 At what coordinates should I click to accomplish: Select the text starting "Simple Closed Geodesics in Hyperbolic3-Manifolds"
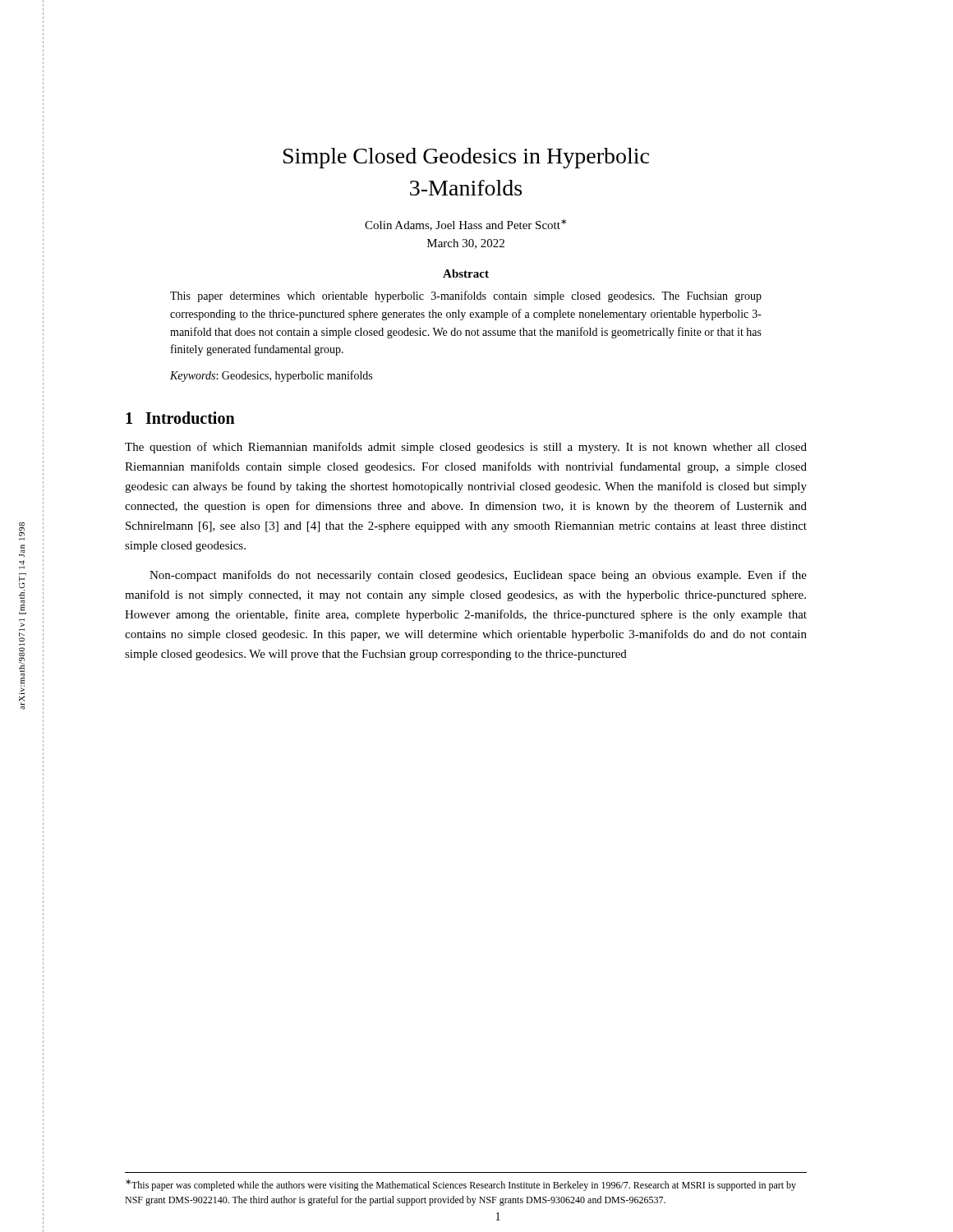pyautogui.click(x=466, y=172)
